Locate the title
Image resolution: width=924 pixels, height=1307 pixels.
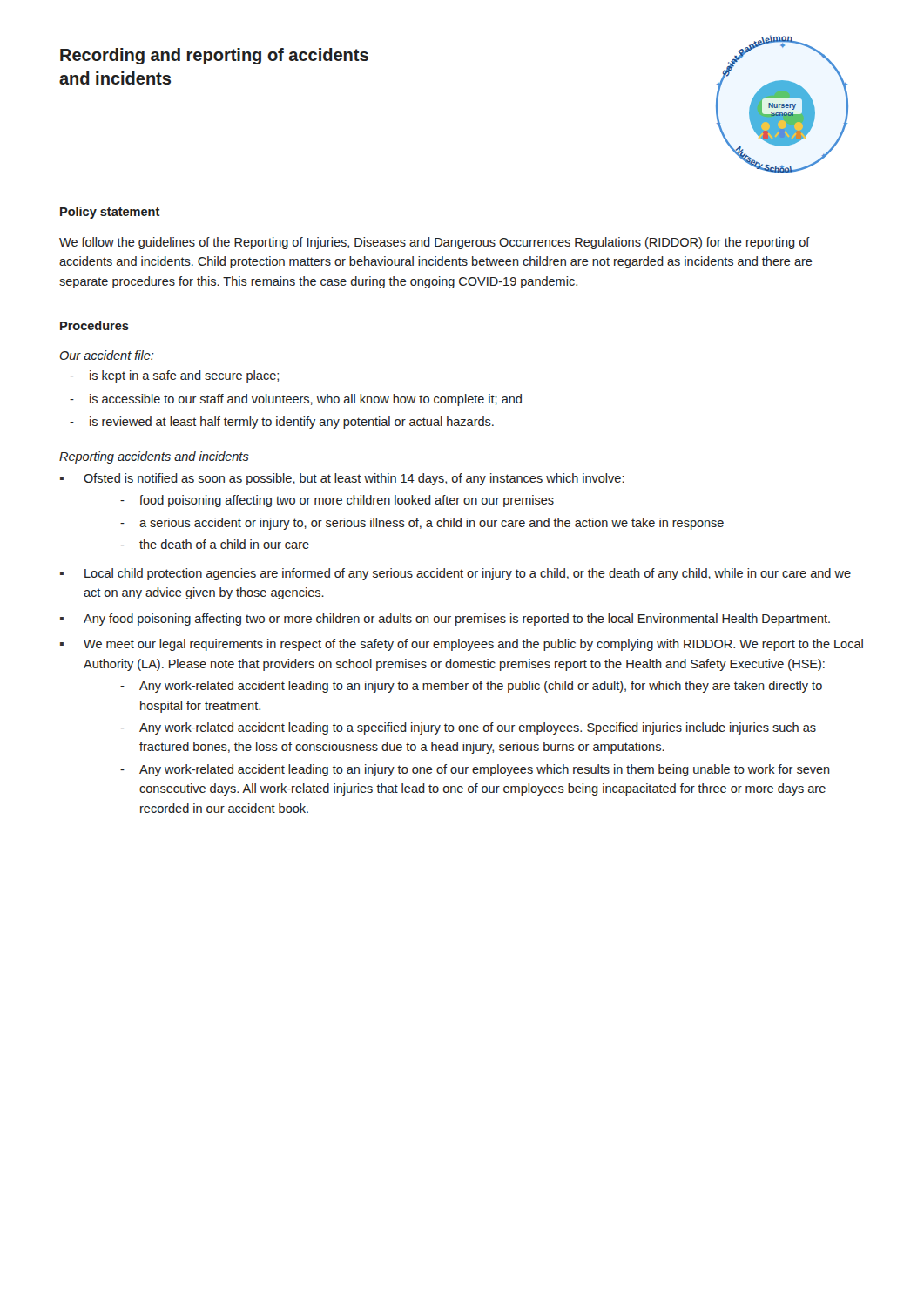214,67
